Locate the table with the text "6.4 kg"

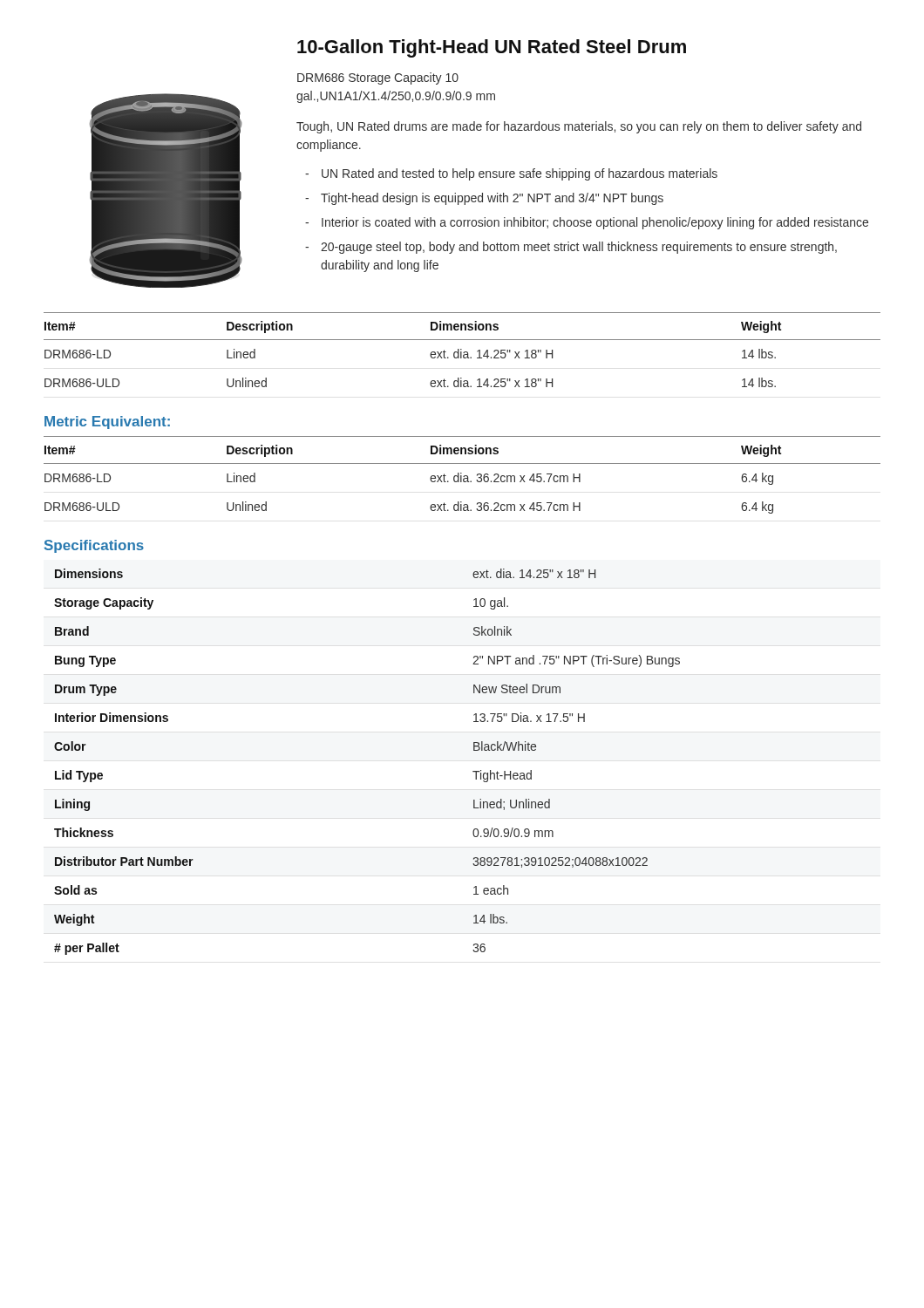coord(462,479)
